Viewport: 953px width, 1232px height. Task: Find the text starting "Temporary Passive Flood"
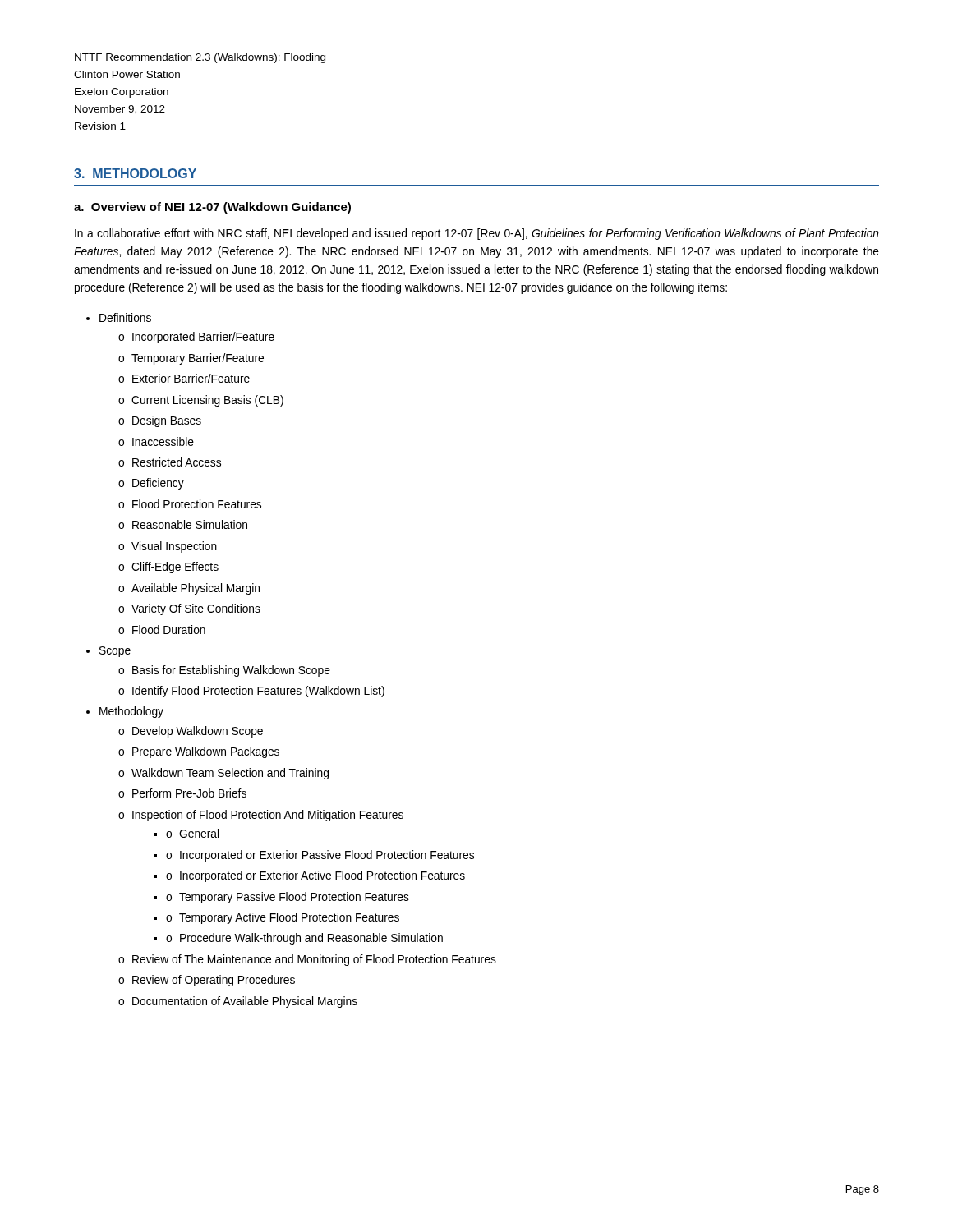[294, 897]
